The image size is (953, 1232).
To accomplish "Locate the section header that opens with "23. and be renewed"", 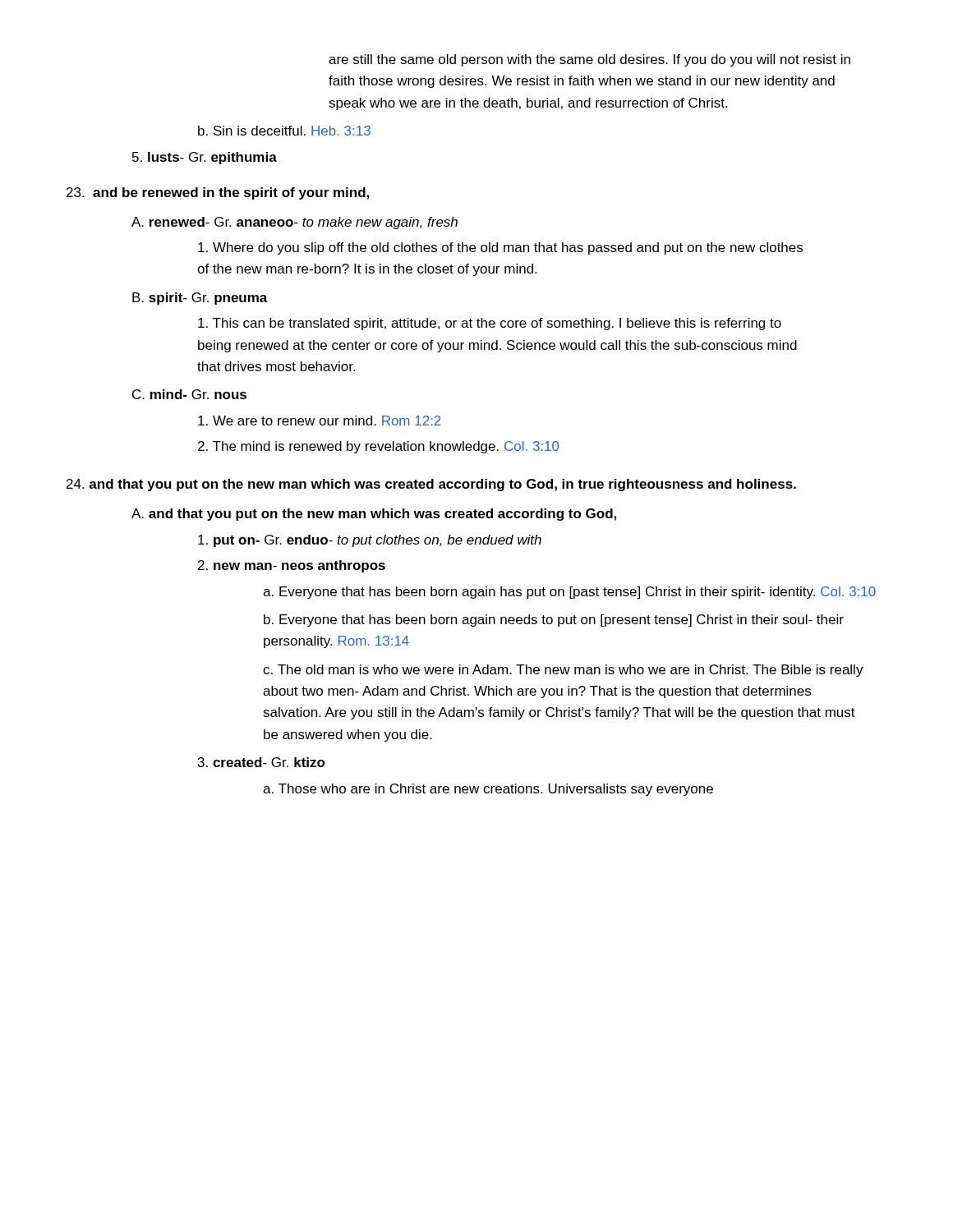I will pyautogui.click(x=218, y=193).
